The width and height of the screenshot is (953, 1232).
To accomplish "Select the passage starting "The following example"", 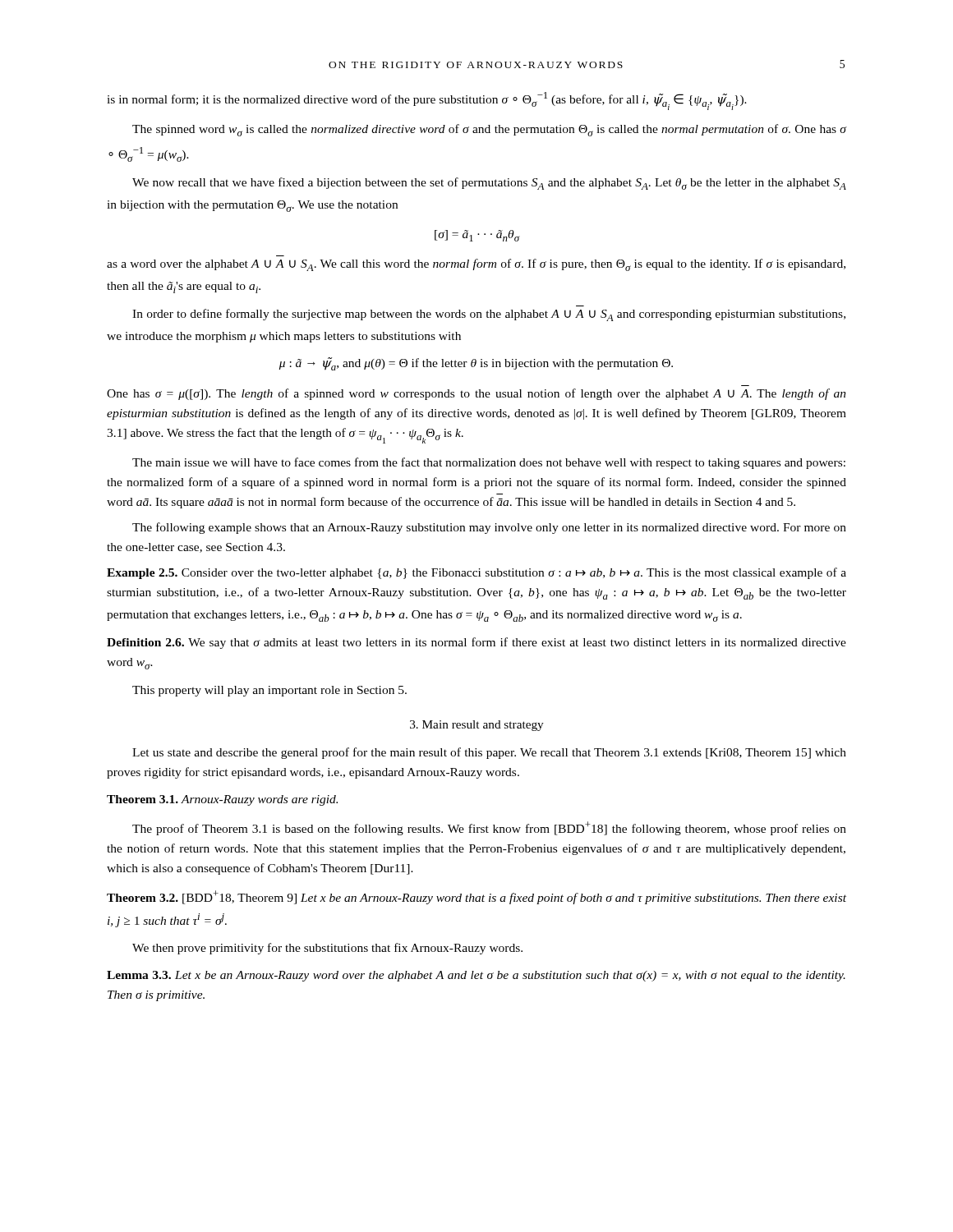I will click(x=476, y=537).
